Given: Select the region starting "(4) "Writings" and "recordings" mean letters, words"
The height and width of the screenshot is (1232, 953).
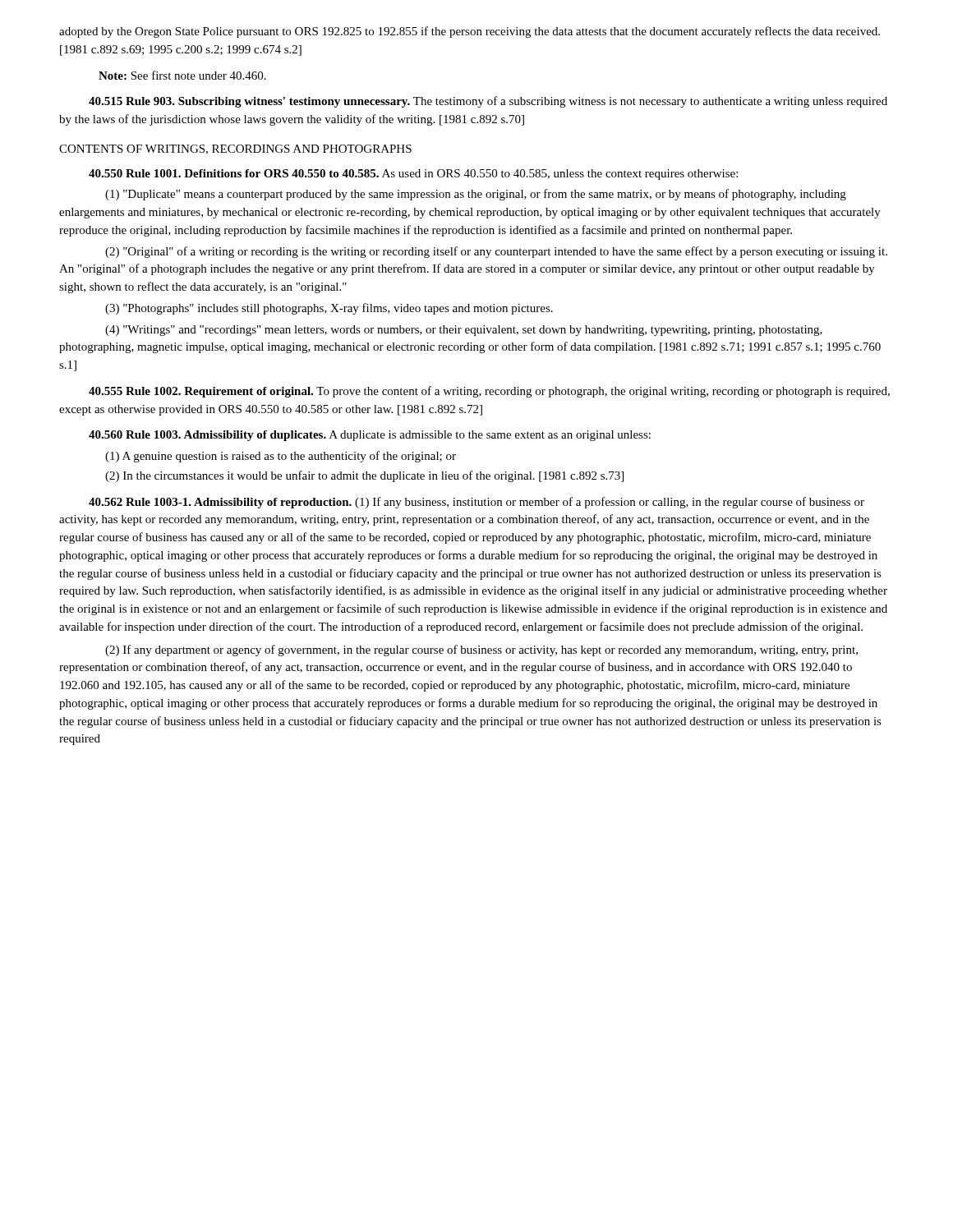Looking at the screenshot, I should click(x=470, y=347).
